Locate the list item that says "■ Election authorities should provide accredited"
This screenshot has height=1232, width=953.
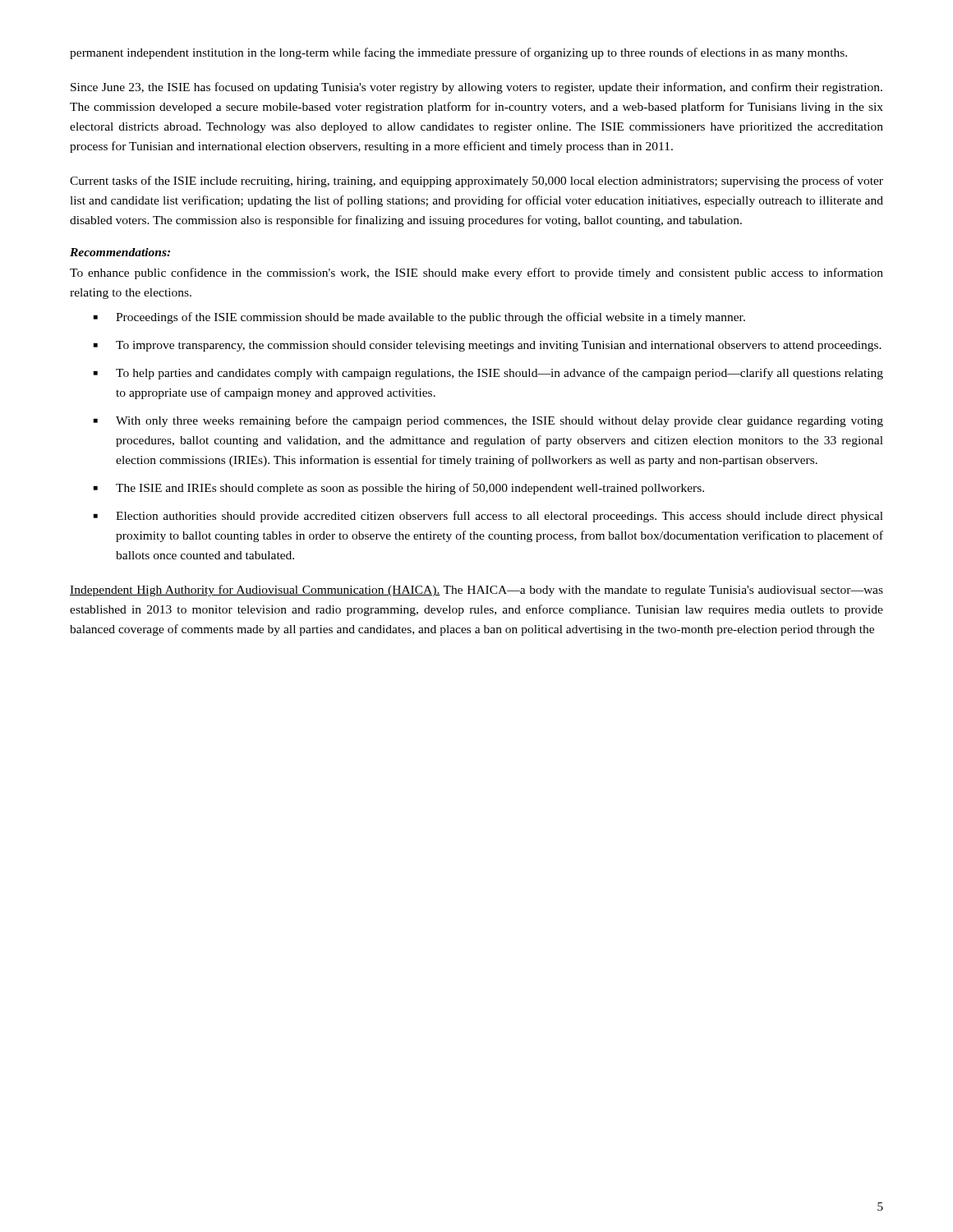point(488,536)
